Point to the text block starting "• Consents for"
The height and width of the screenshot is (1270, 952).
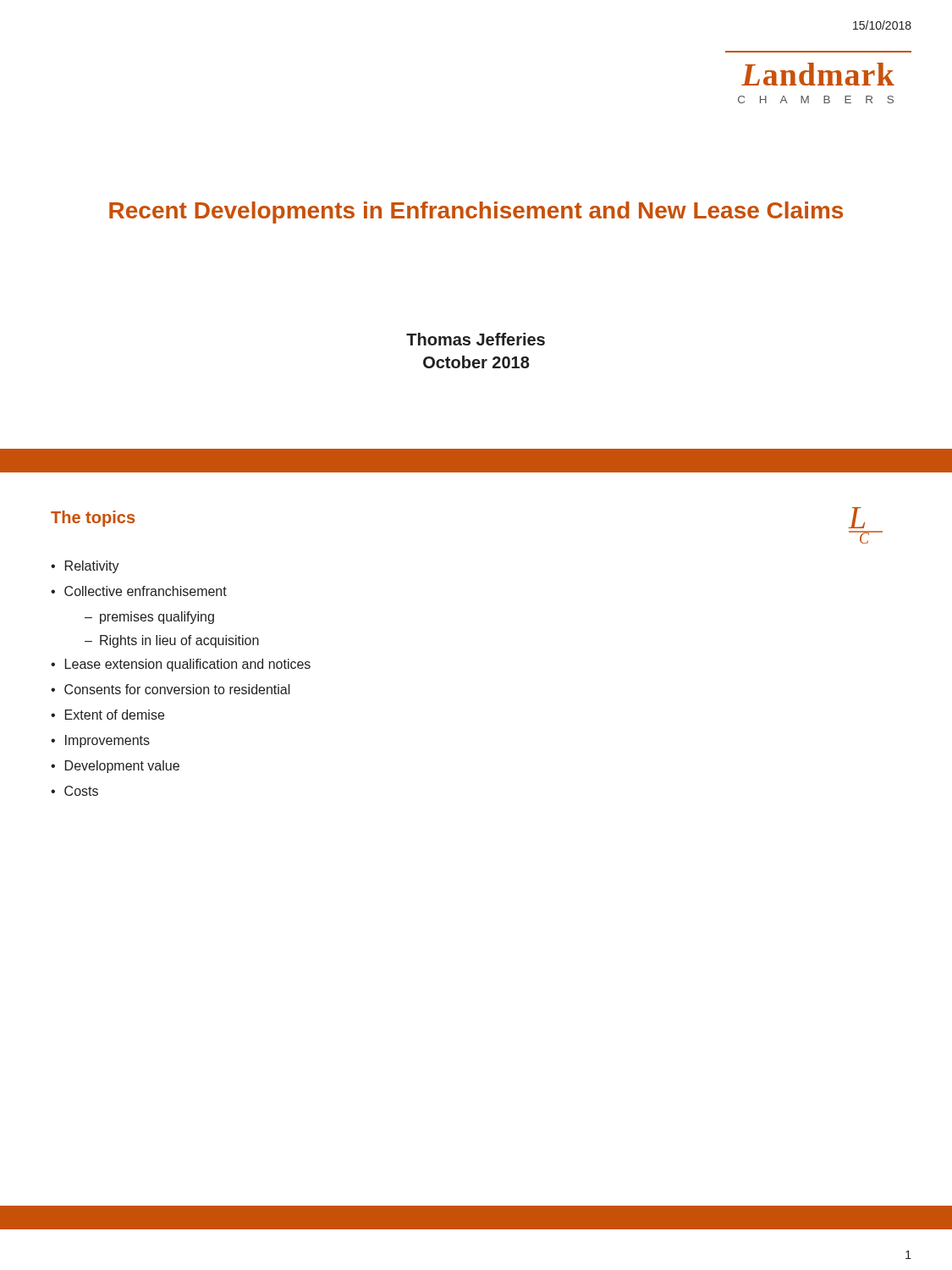tap(171, 690)
